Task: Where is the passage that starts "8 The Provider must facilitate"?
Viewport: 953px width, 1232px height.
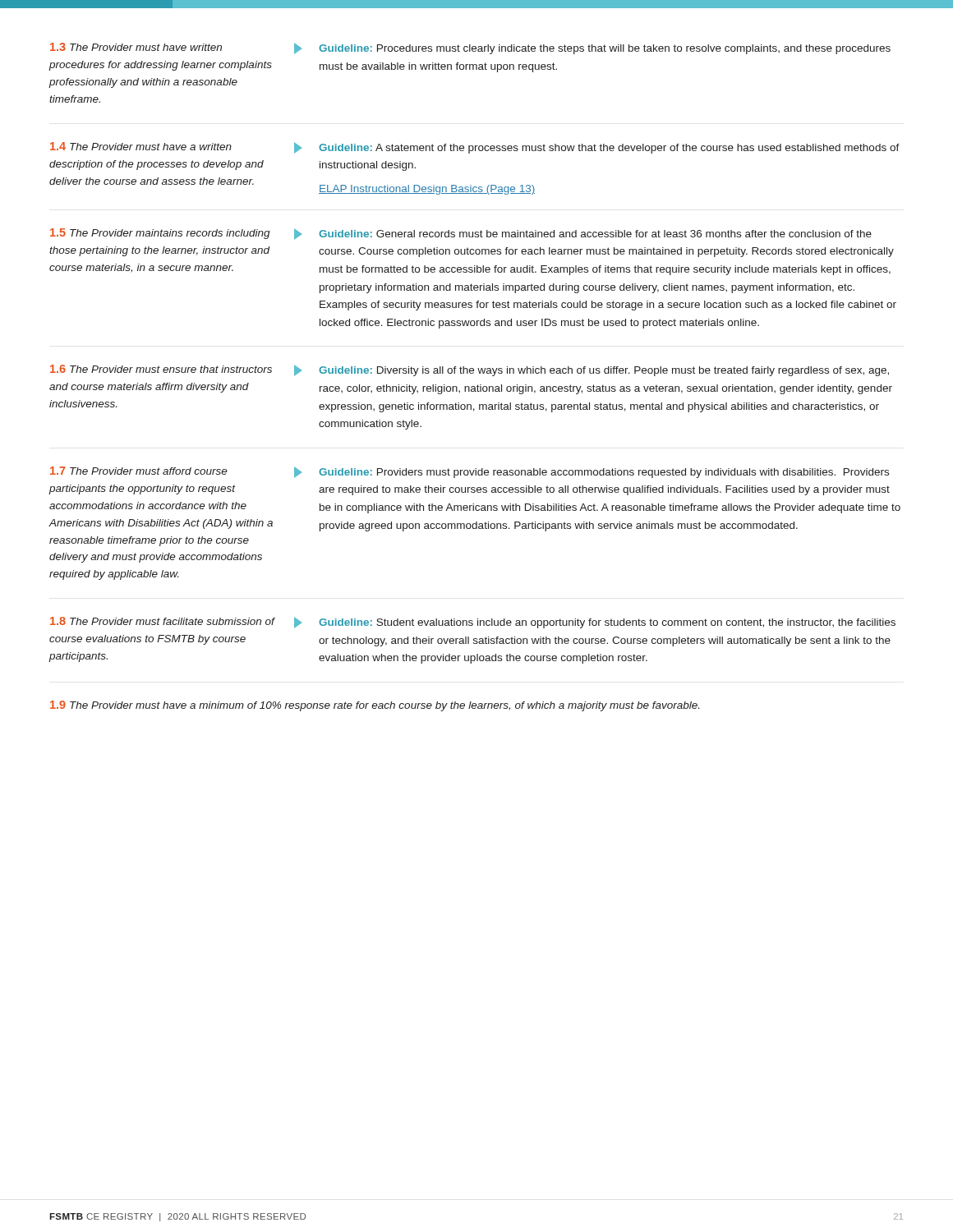Action: [476, 640]
